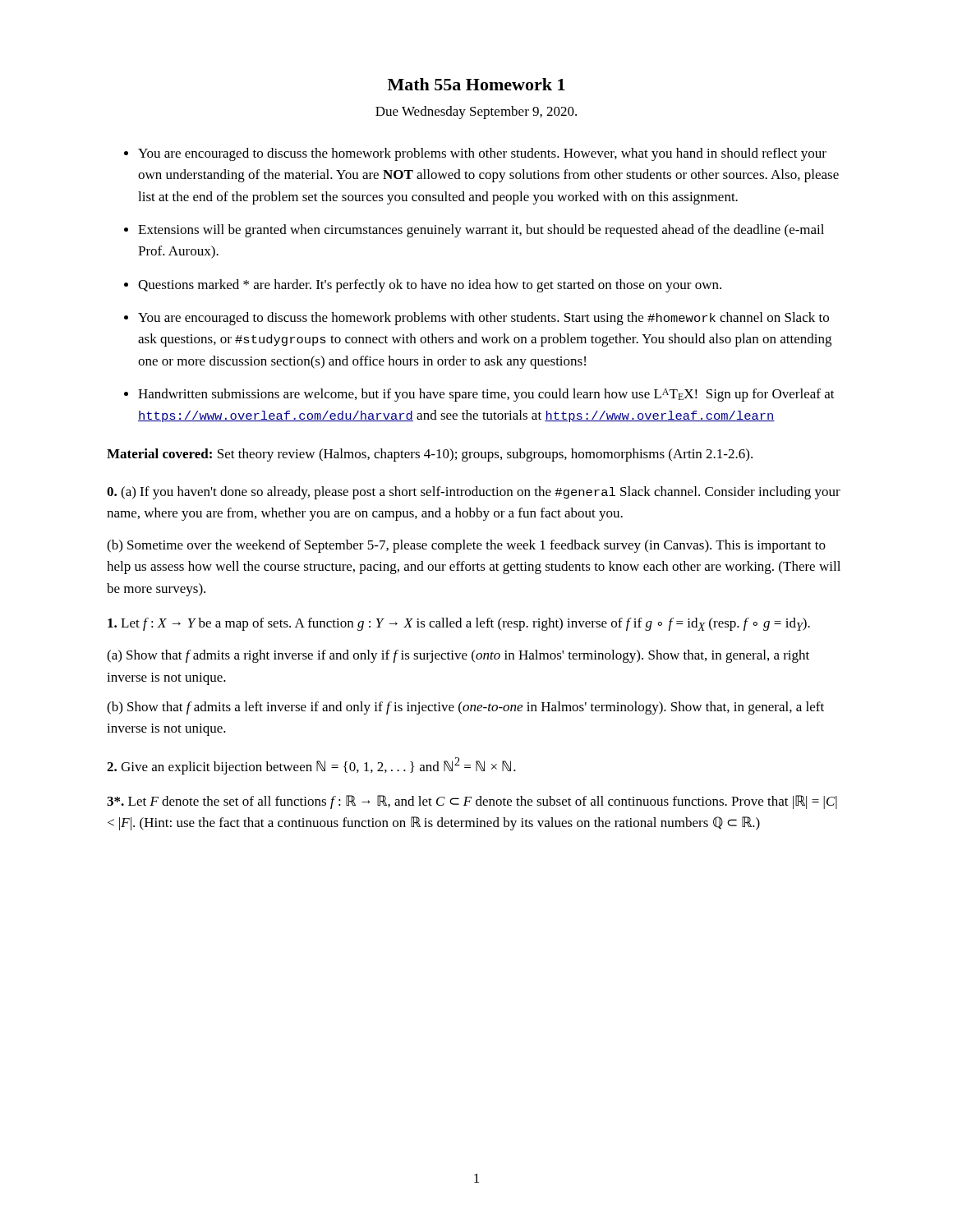Select the text block that reads "(a) Show that f admits a right inverse"
Image resolution: width=953 pixels, height=1232 pixels.
click(x=458, y=666)
